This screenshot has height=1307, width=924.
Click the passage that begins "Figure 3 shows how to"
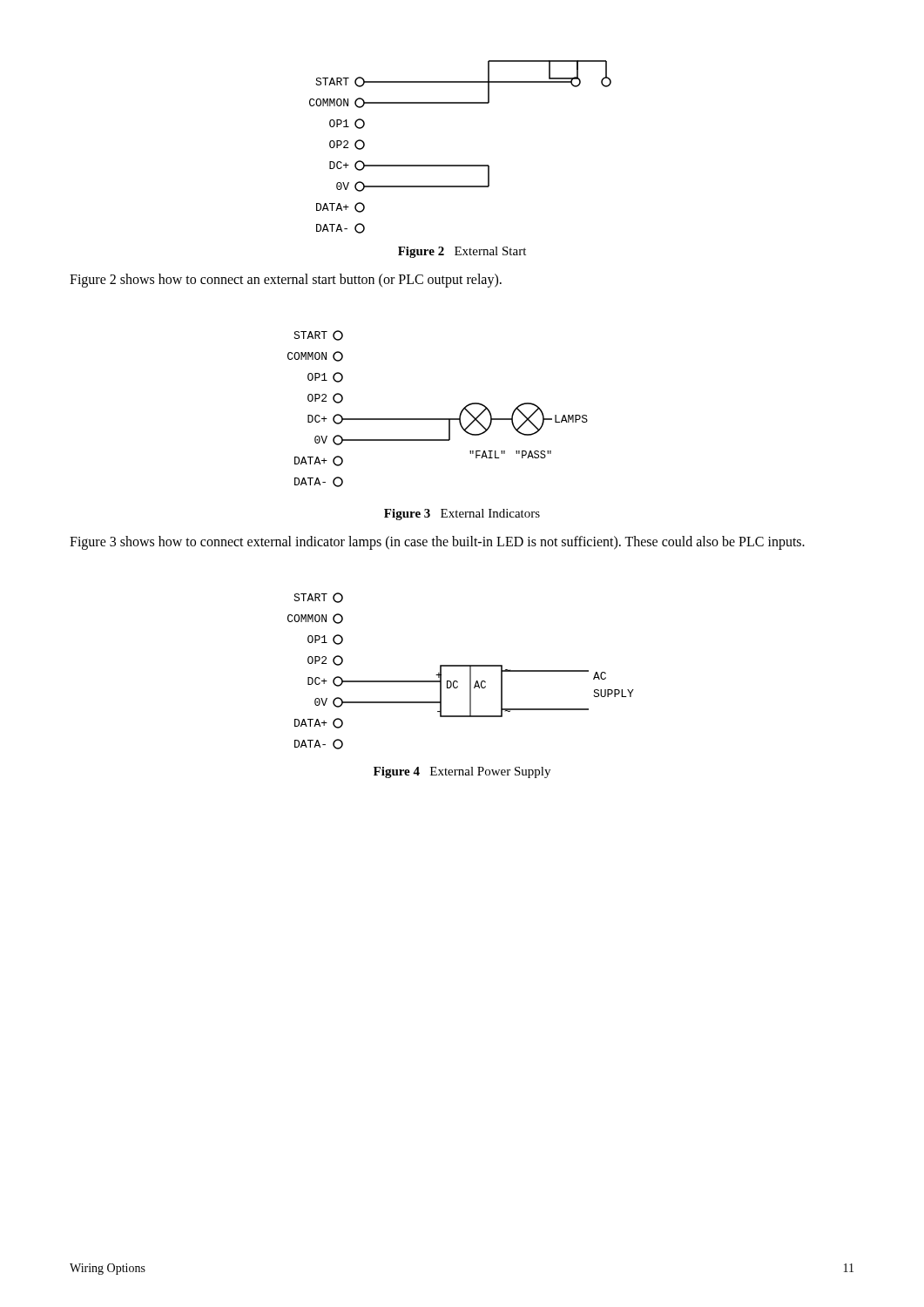437,542
